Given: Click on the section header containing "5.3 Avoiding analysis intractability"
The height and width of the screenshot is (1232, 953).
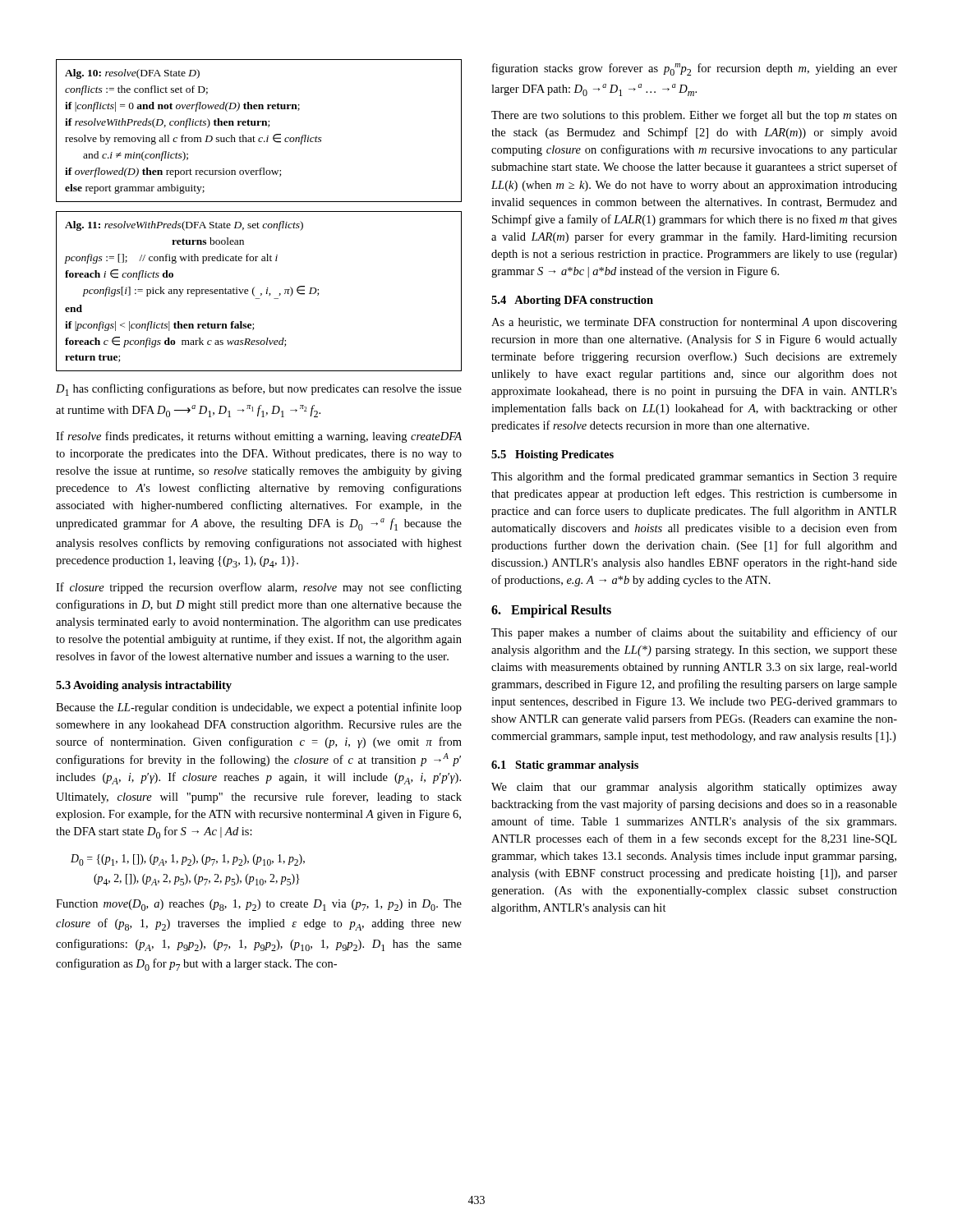Looking at the screenshot, I should point(144,686).
